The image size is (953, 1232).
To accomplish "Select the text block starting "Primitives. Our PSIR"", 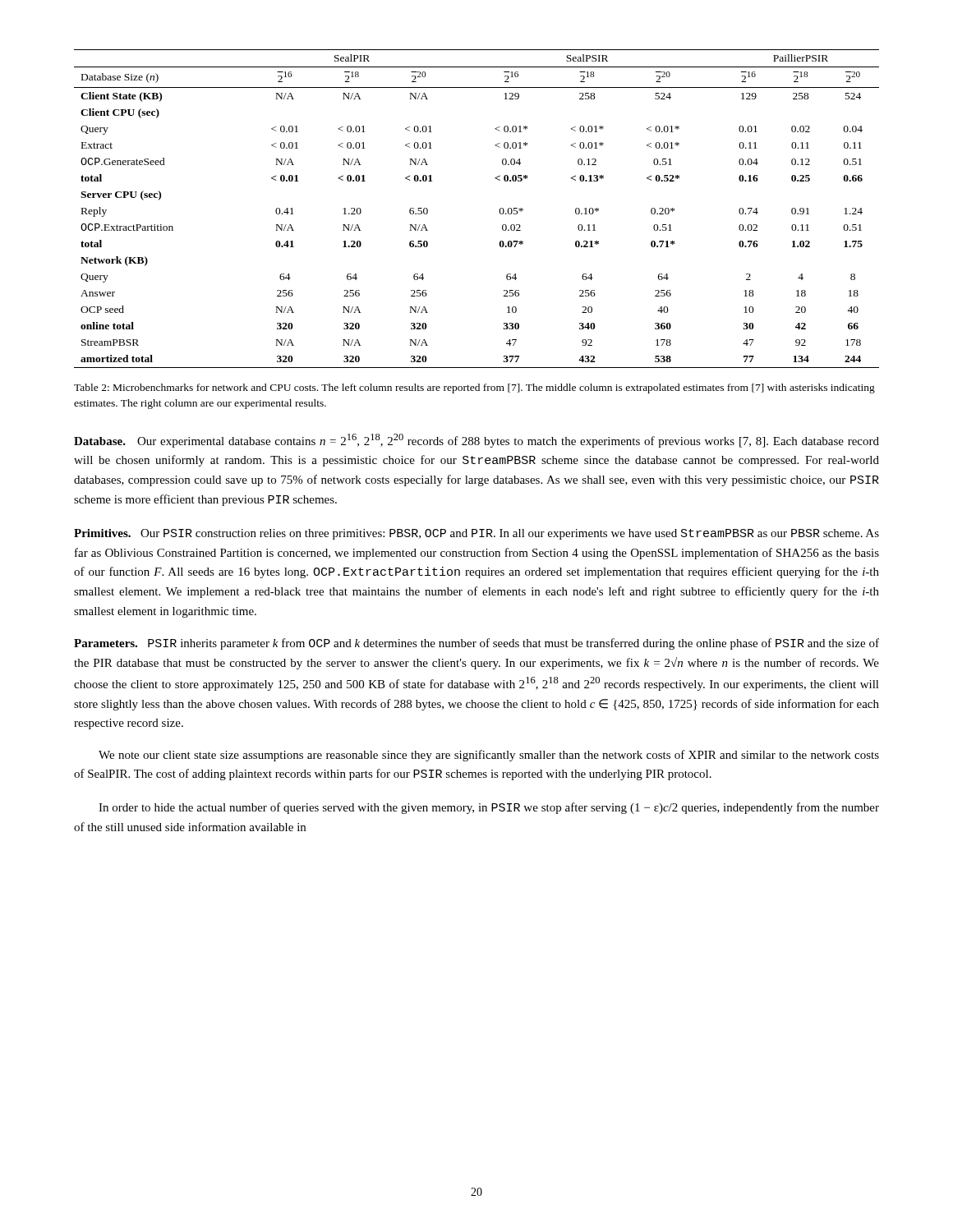I will tap(476, 572).
